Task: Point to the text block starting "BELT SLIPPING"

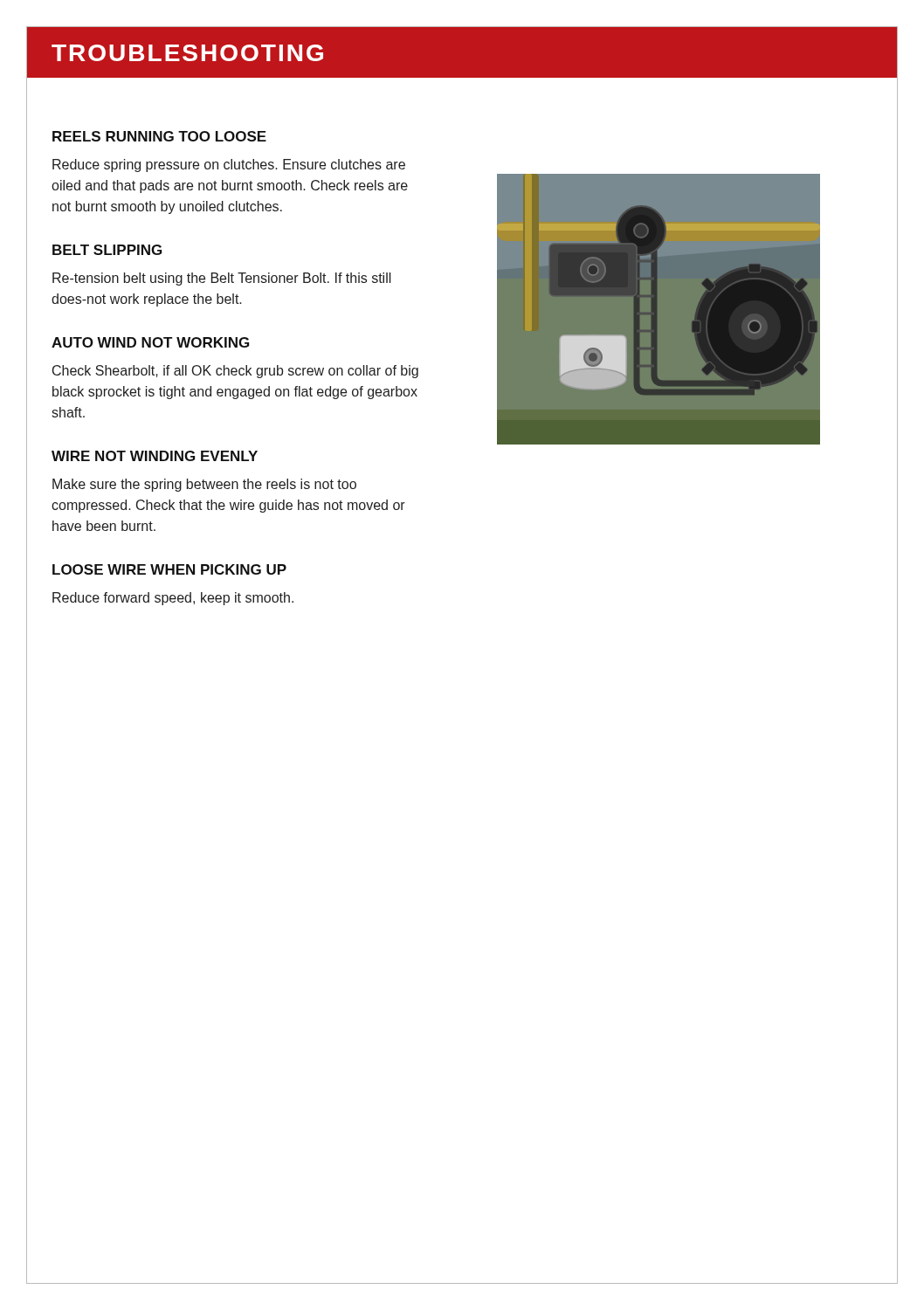Action: click(x=107, y=250)
